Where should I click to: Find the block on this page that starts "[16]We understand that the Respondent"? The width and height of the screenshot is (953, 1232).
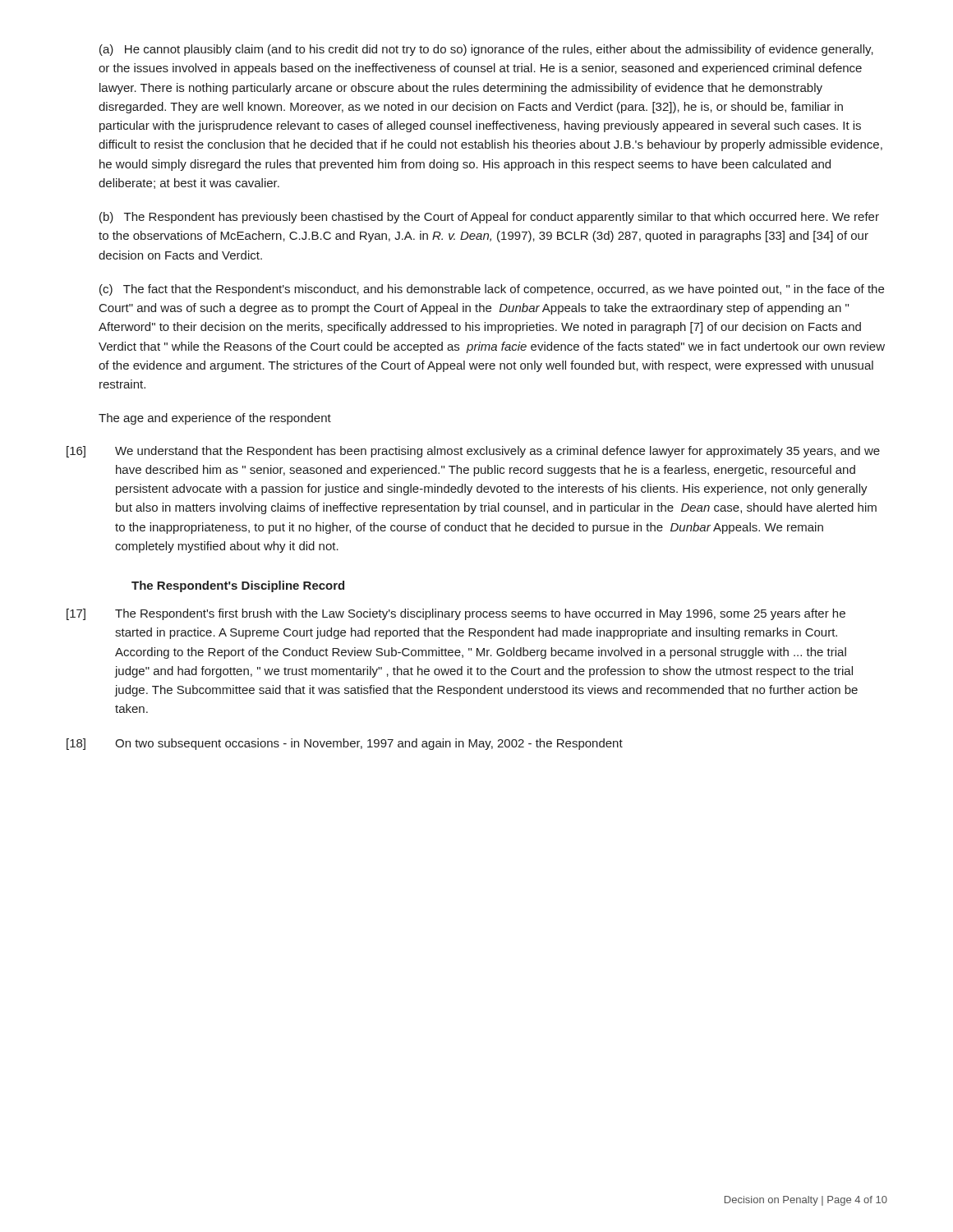click(x=475, y=498)
